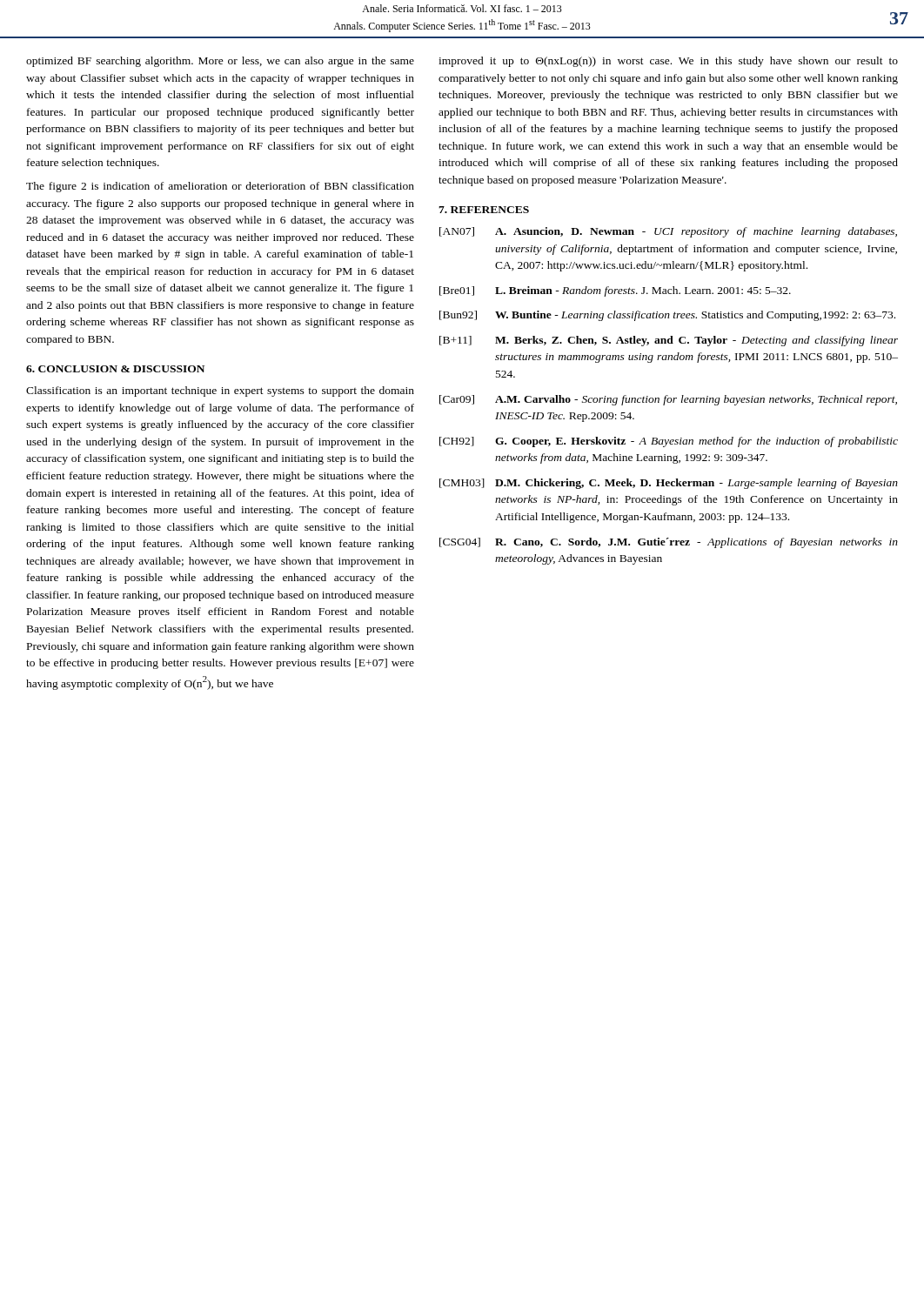Screen dimensions: 1305x924
Task: Click on the list item that says "[CMH03] D.M. Chickering, C. Meek, D."
Action: (x=668, y=499)
